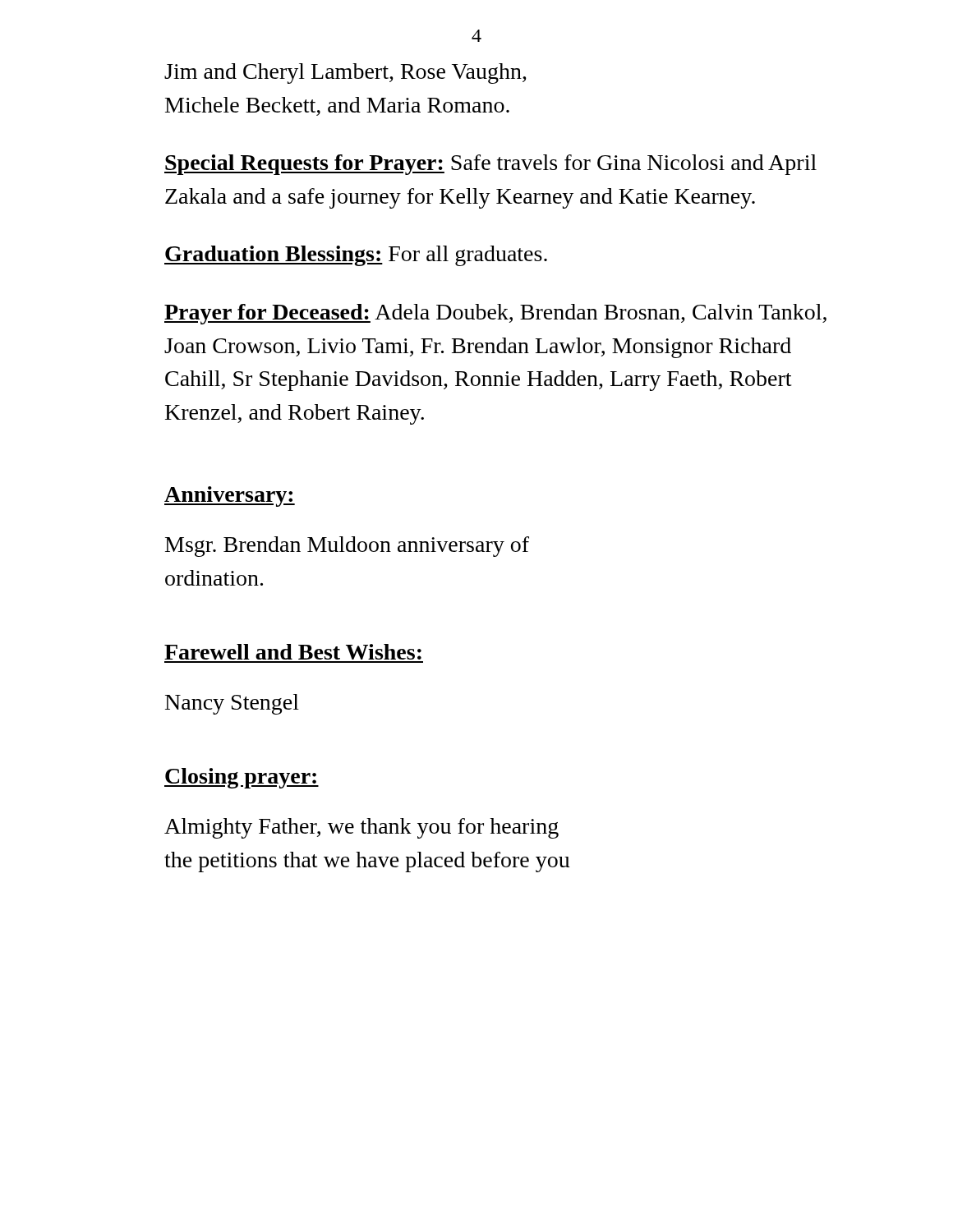Where does it say "Closing prayer:"?

[x=241, y=776]
